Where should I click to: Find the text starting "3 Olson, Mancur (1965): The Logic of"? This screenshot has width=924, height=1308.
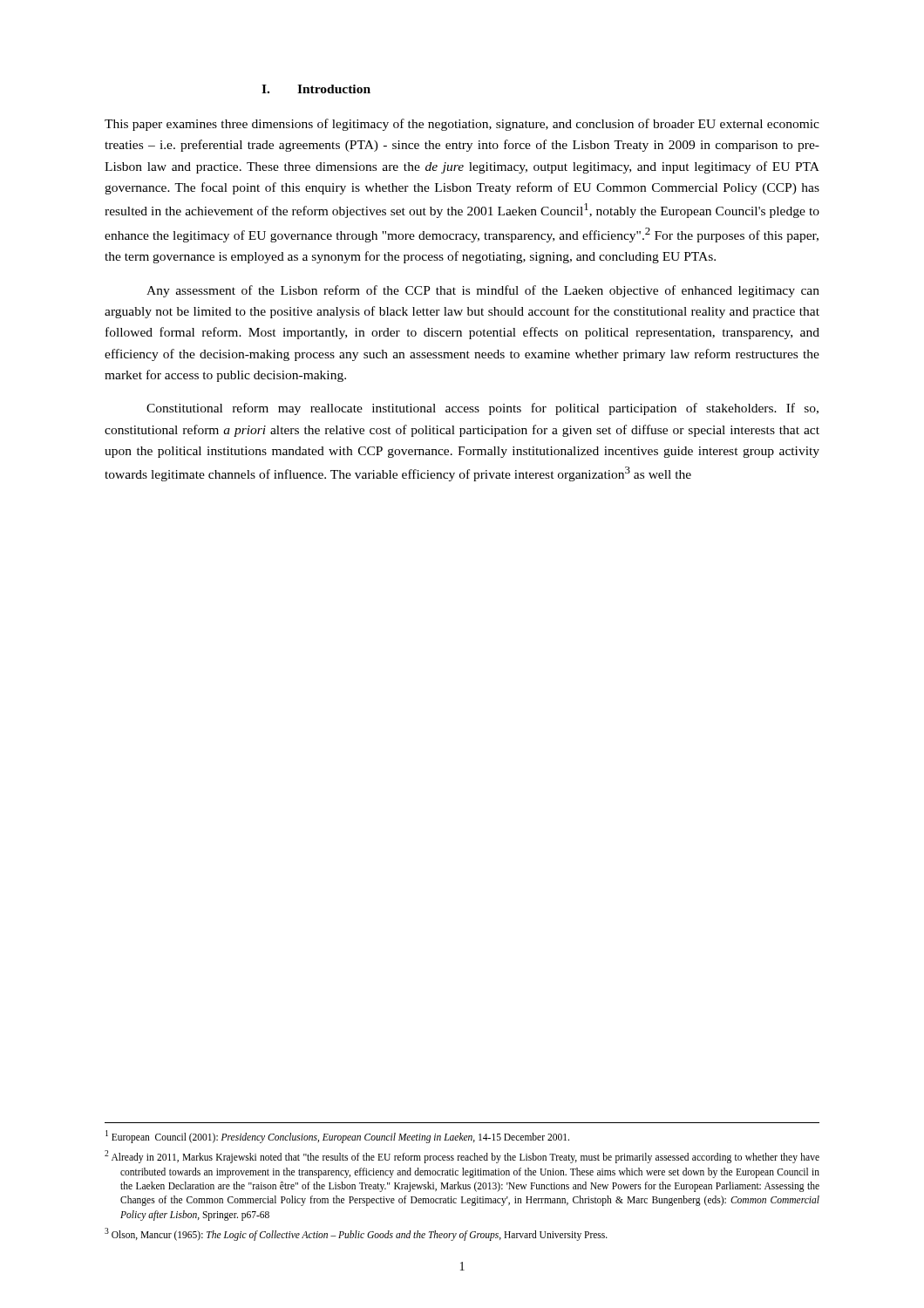(x=356, y=1233)
